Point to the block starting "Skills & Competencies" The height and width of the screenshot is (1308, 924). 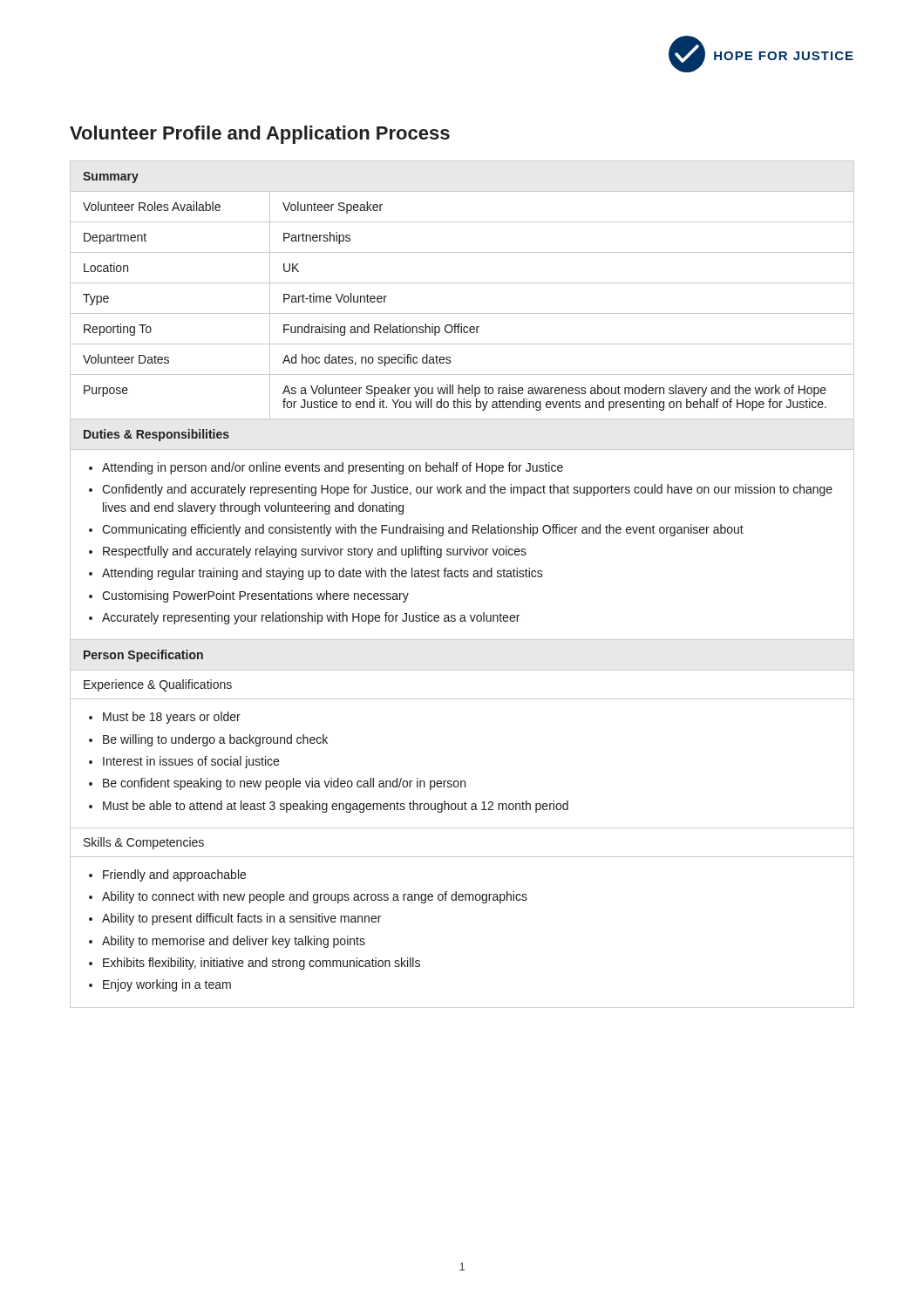point(143,842)
